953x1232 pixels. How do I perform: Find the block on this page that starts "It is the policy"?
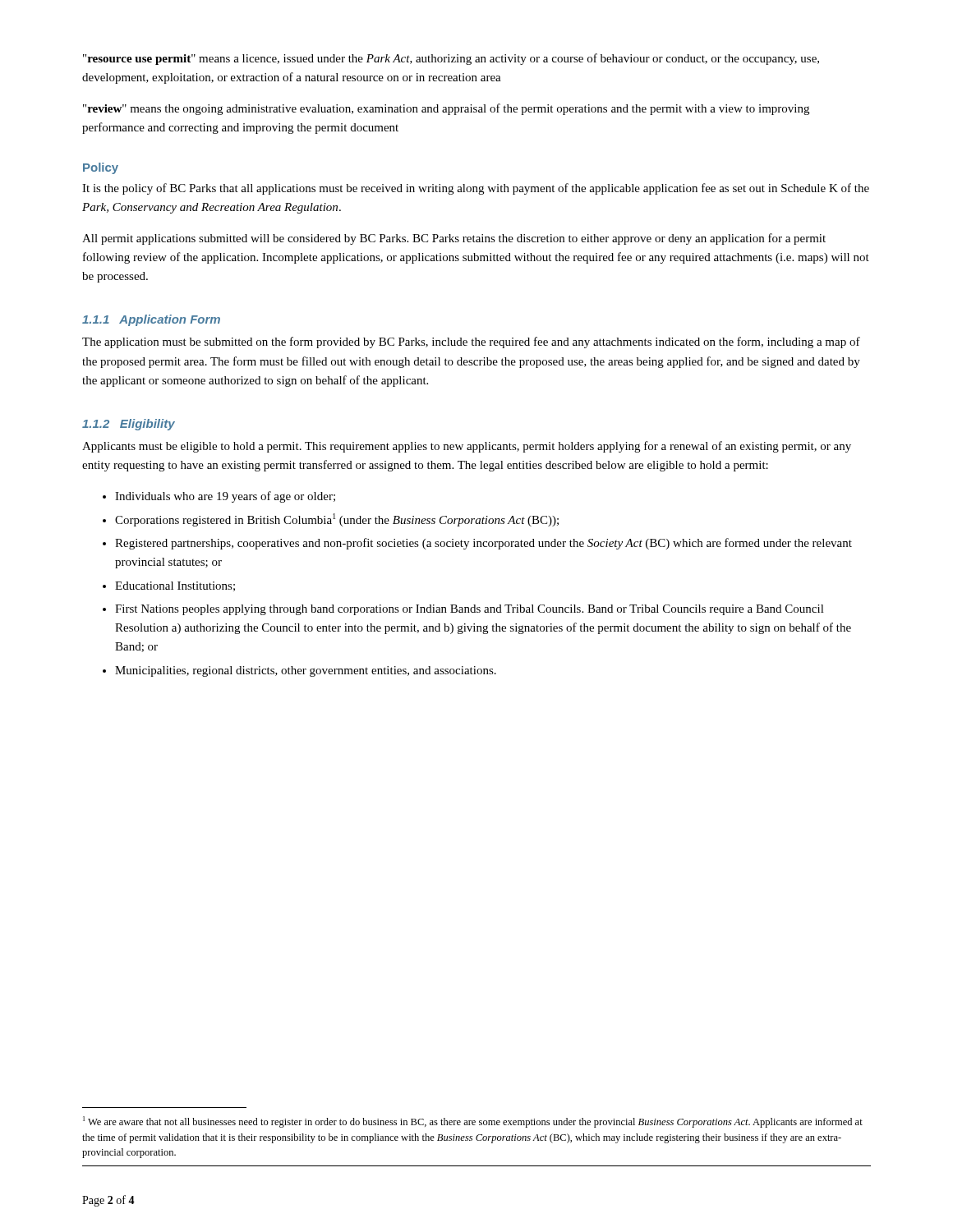click(x=476, y=198)
